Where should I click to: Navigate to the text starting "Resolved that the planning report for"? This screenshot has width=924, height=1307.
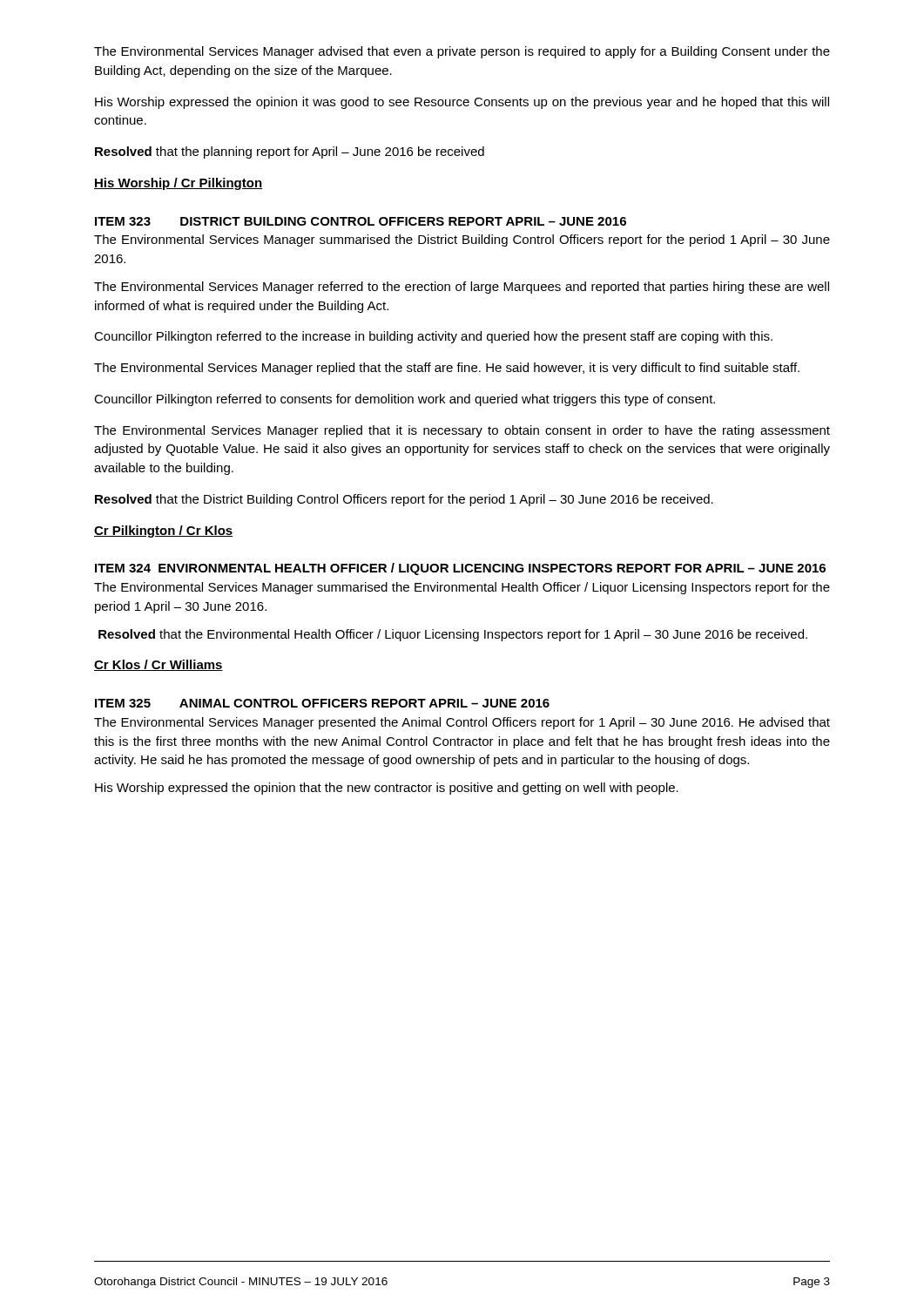pos(462,152)
